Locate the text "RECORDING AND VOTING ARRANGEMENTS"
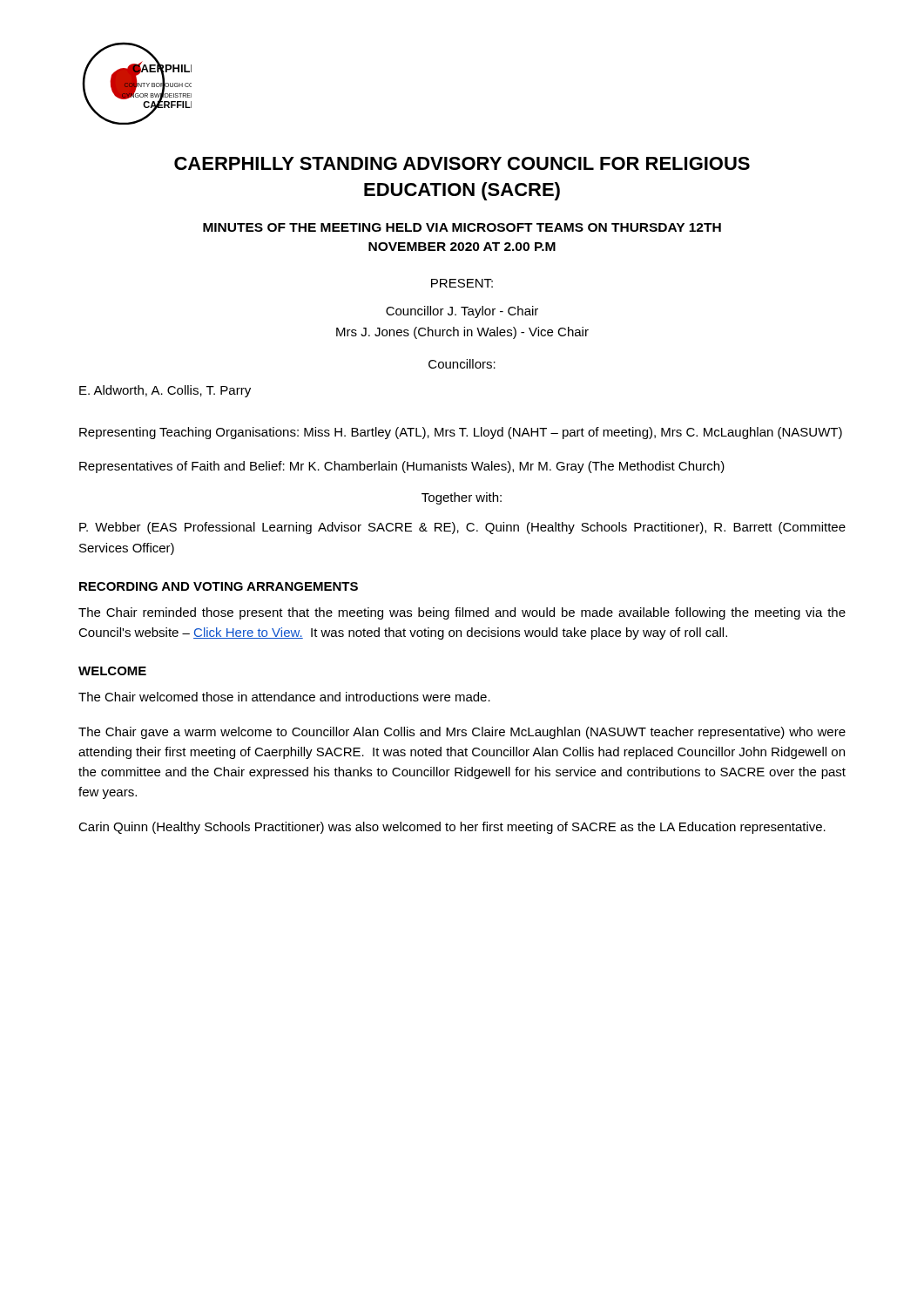Image resolution: width=924 pixels, height=1307 pixels. pos(218,586)
